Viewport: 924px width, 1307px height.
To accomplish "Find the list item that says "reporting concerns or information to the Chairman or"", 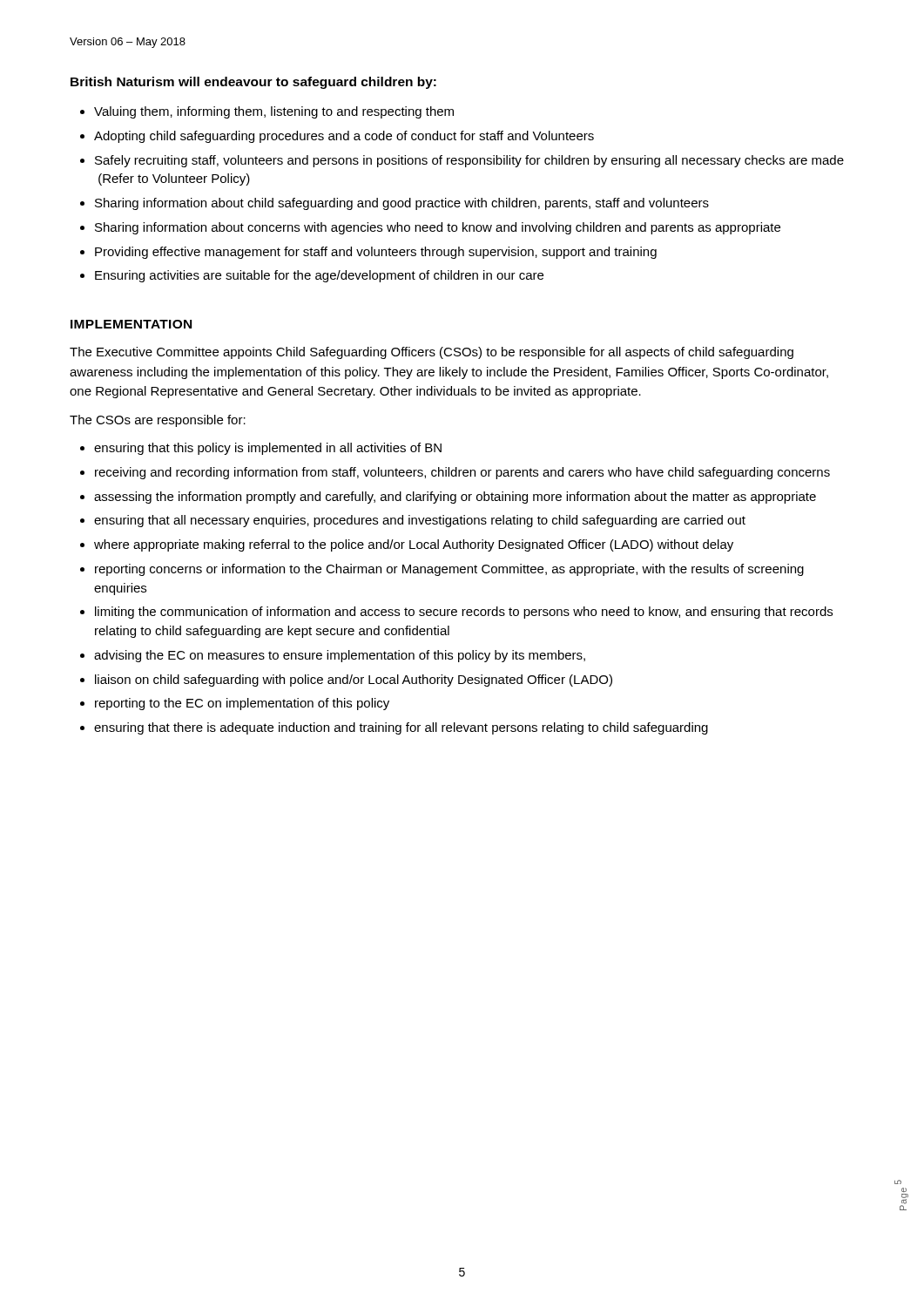I will 462,578.
